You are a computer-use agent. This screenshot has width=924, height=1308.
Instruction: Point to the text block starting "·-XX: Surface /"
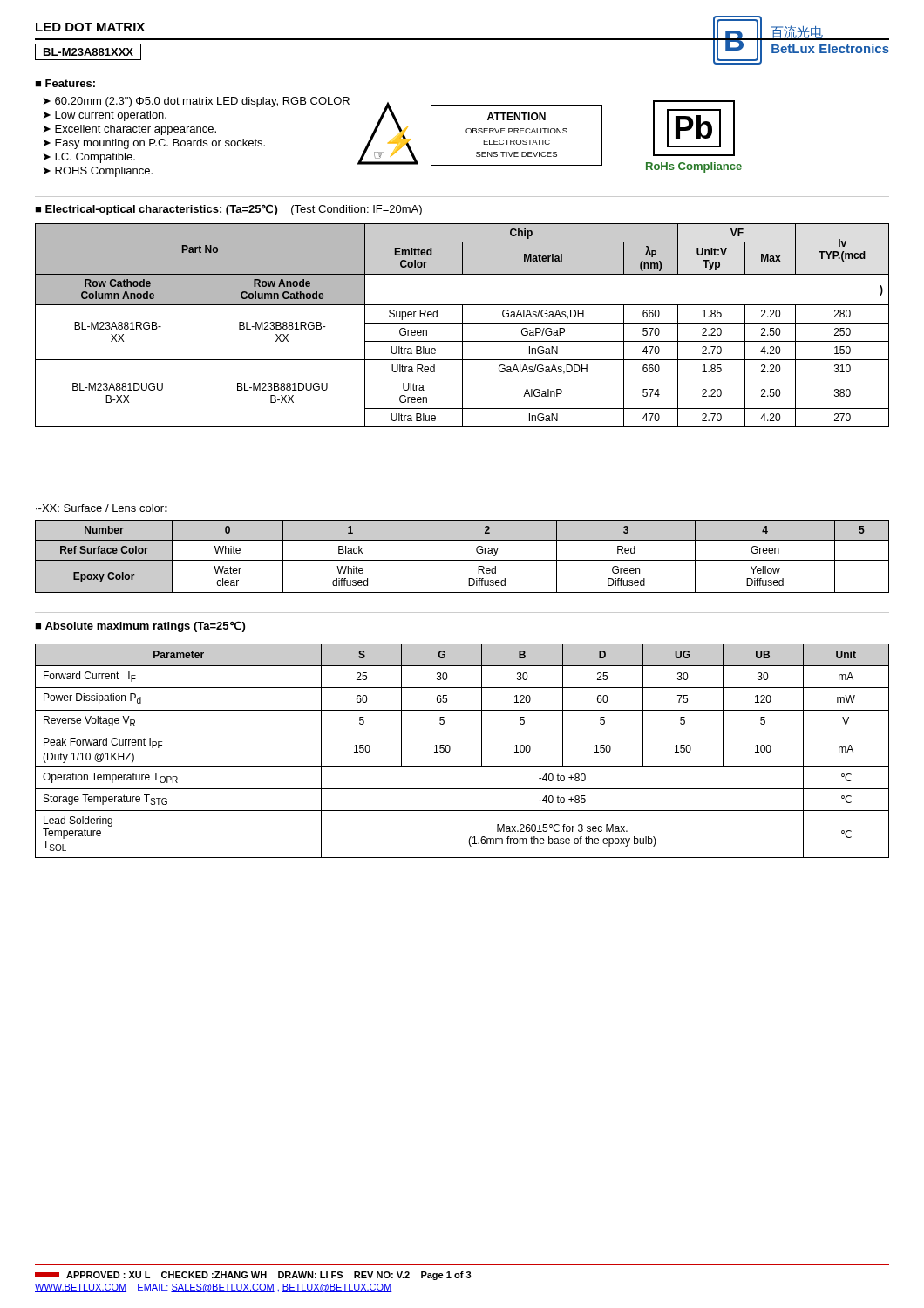click(x=101, y=508)
